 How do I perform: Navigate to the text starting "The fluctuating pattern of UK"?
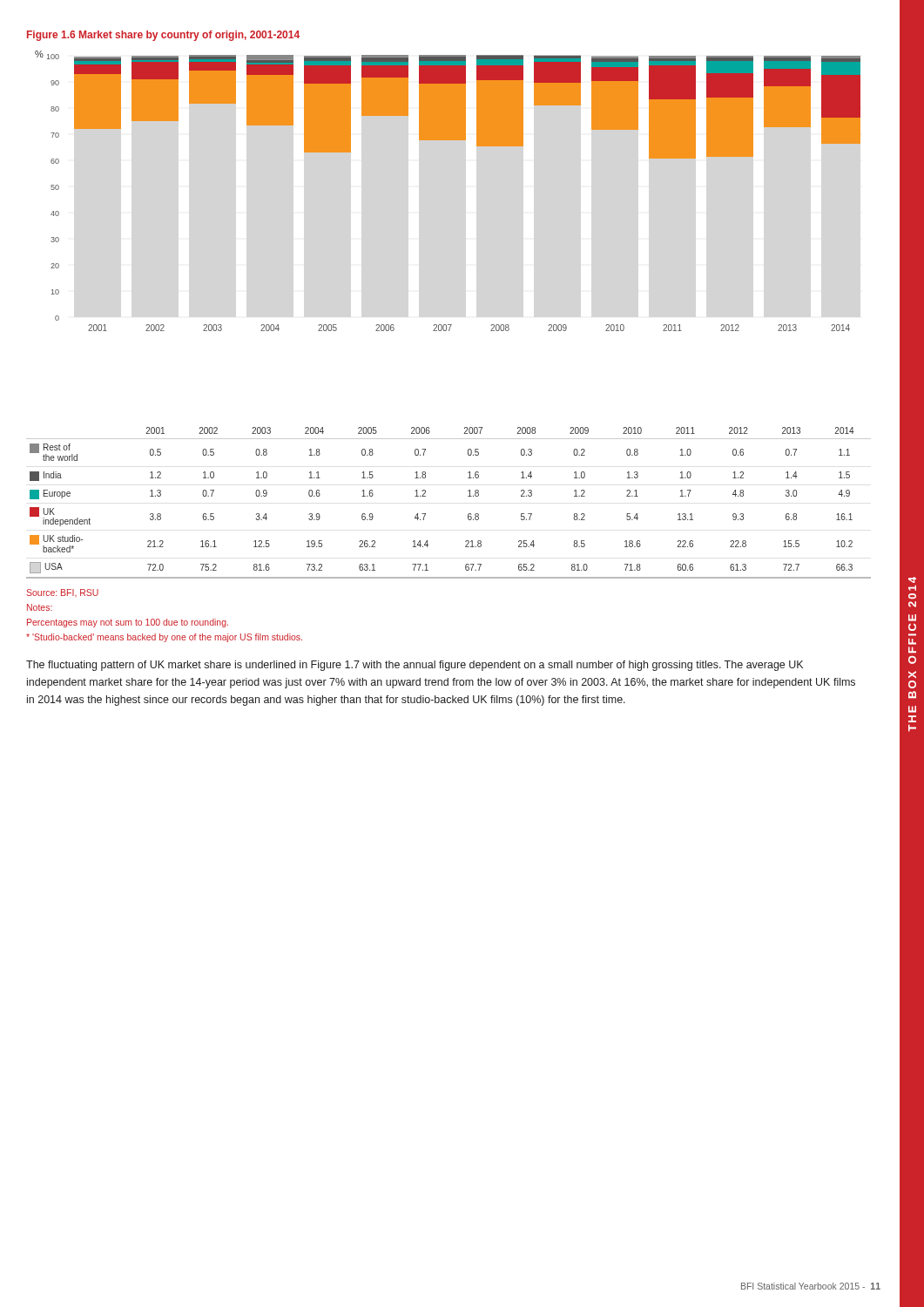tap(441, 683)
